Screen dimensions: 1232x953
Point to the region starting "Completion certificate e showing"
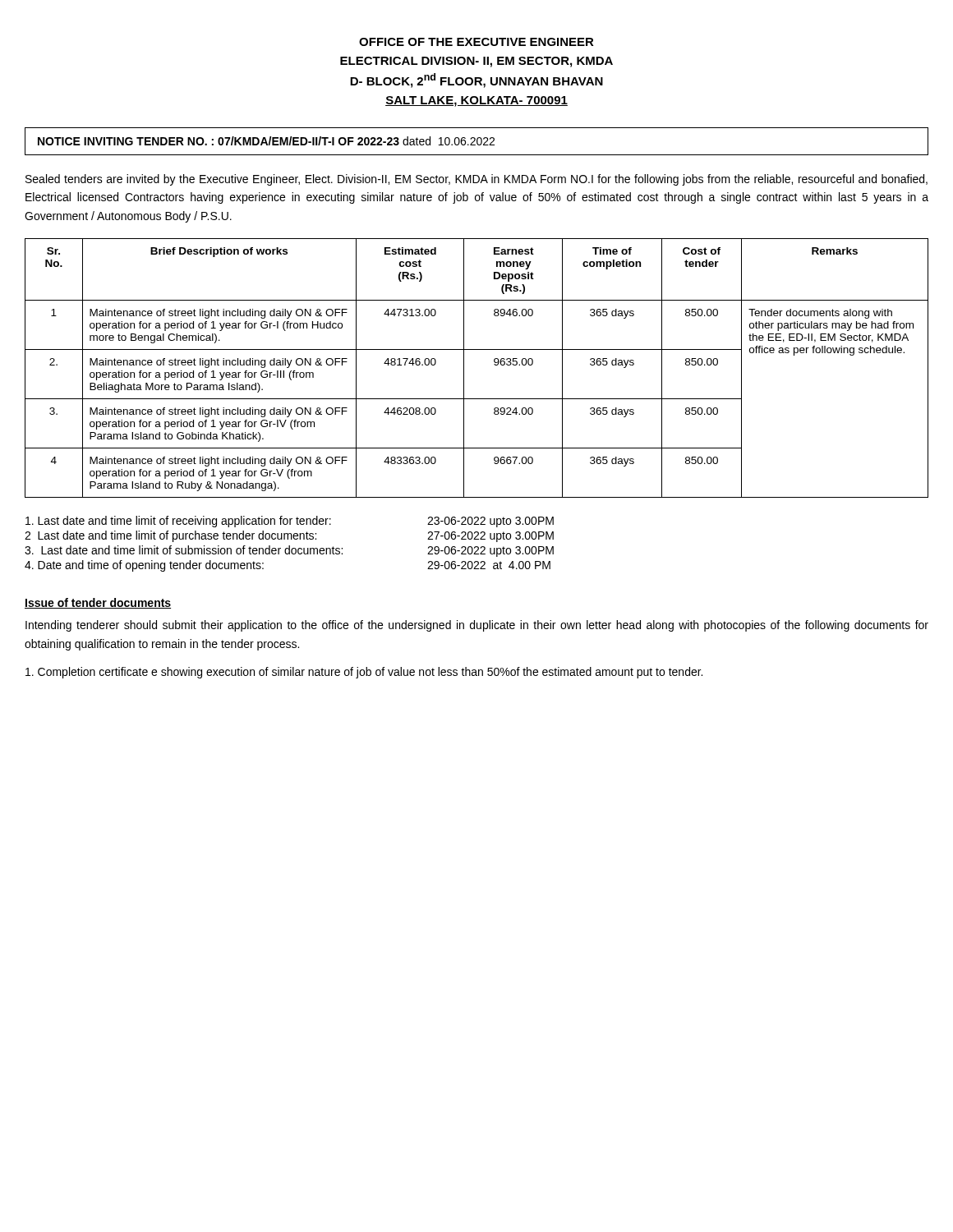click(x=364, y=672)
